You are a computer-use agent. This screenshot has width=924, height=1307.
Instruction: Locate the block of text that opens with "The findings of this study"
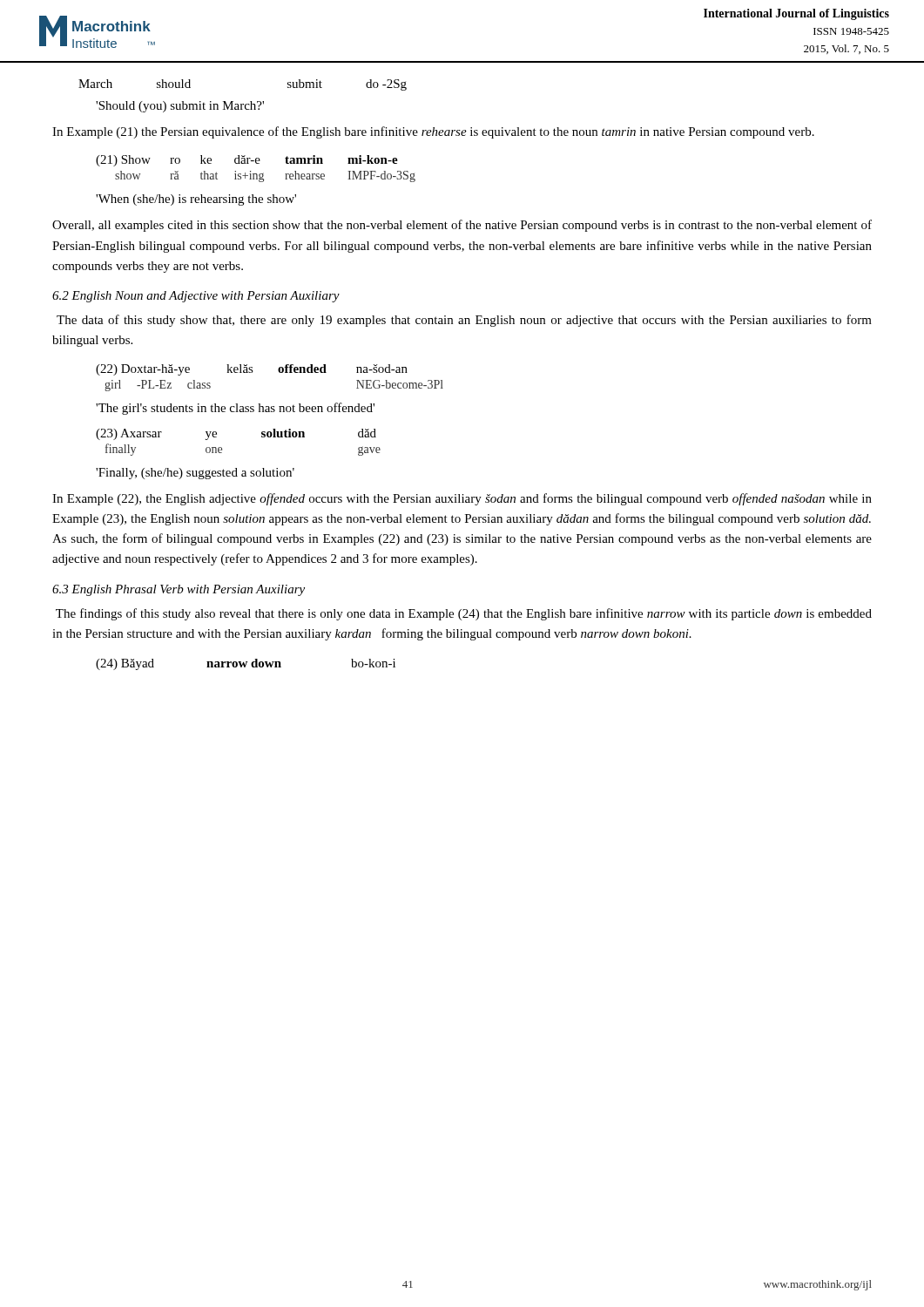point(462,623)
